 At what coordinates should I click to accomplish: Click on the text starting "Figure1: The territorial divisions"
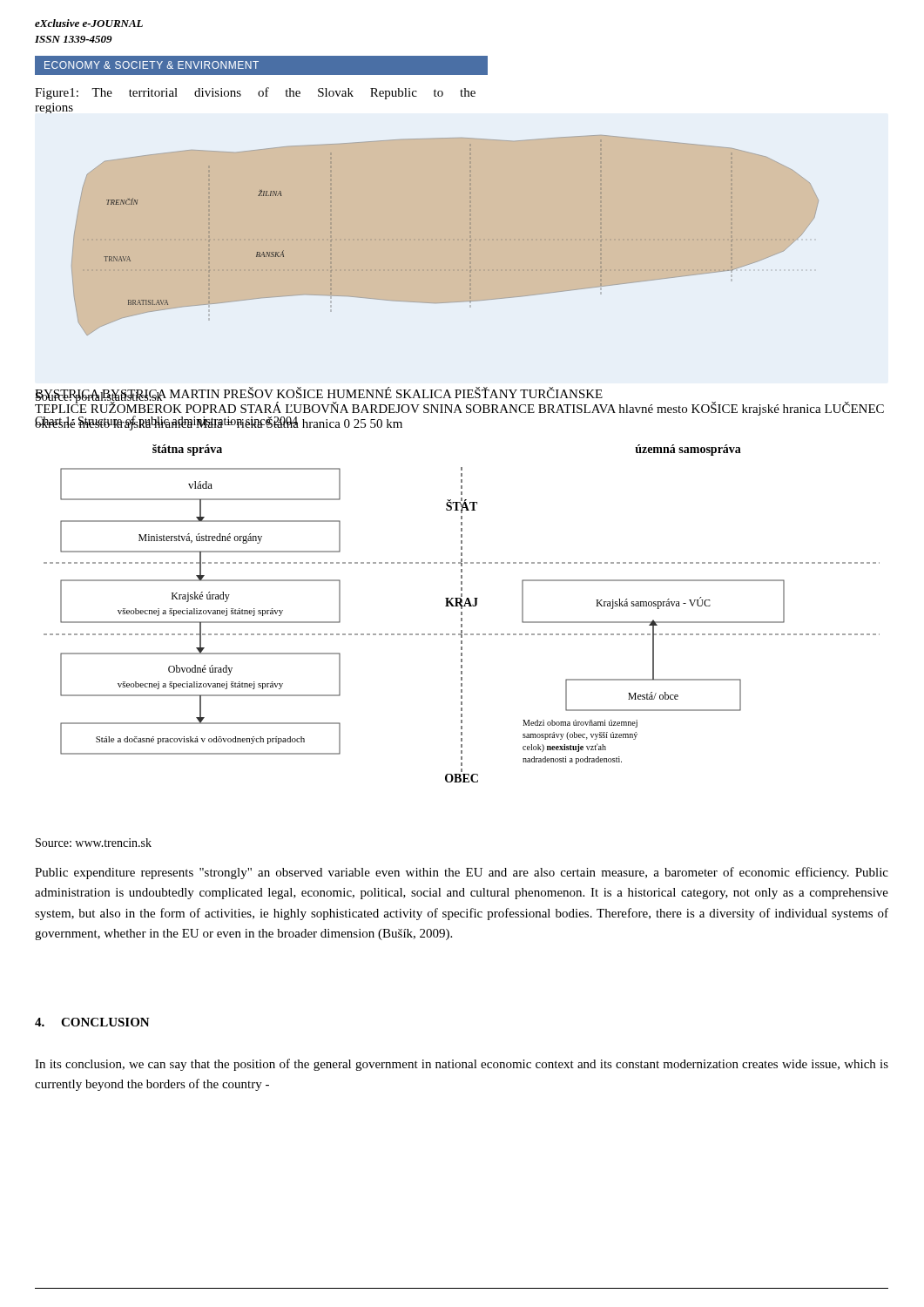click(255, 100)
